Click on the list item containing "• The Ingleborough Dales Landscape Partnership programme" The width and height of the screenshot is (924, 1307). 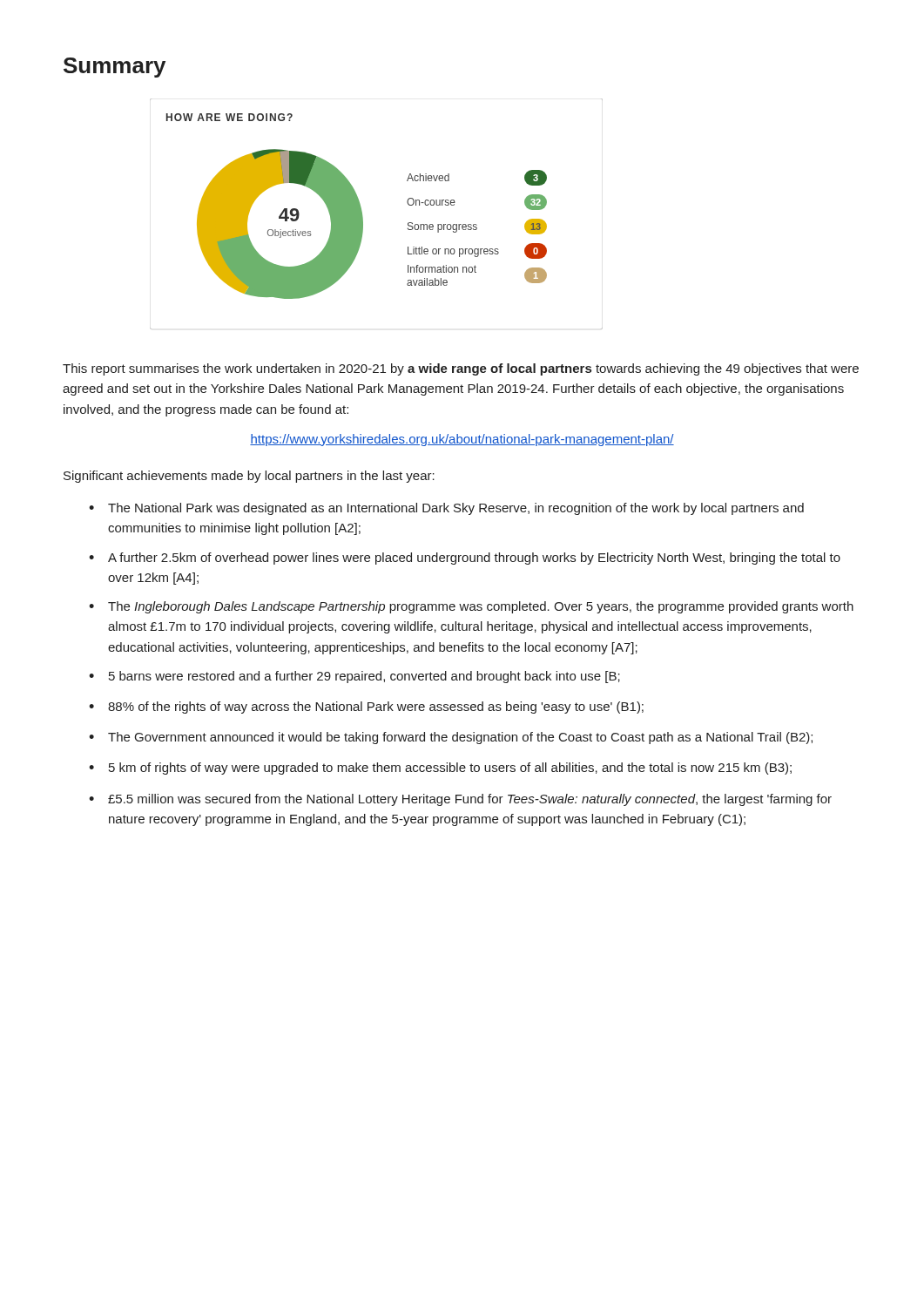[475, 626]
